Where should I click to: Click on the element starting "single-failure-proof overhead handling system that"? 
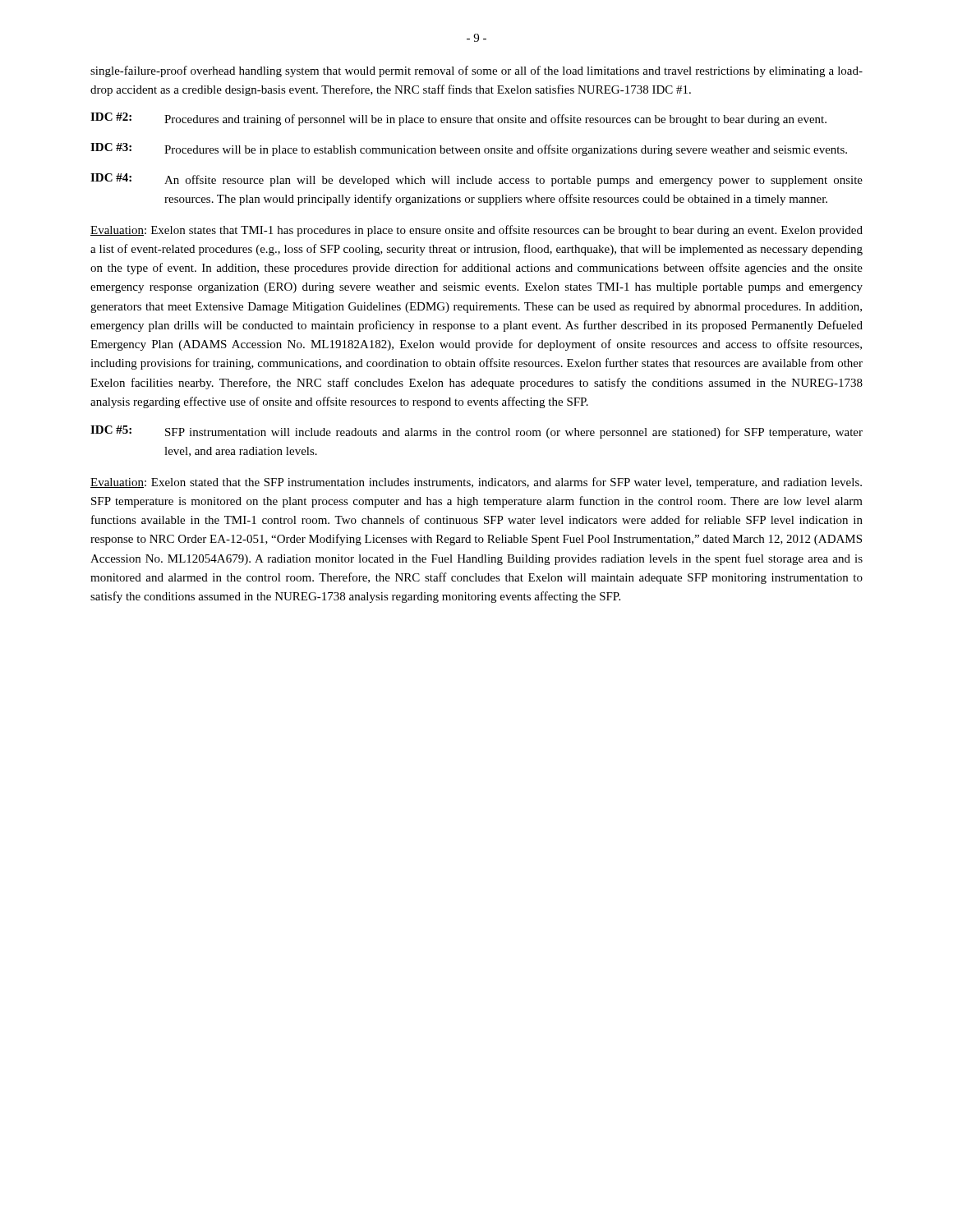pos(476,80)
